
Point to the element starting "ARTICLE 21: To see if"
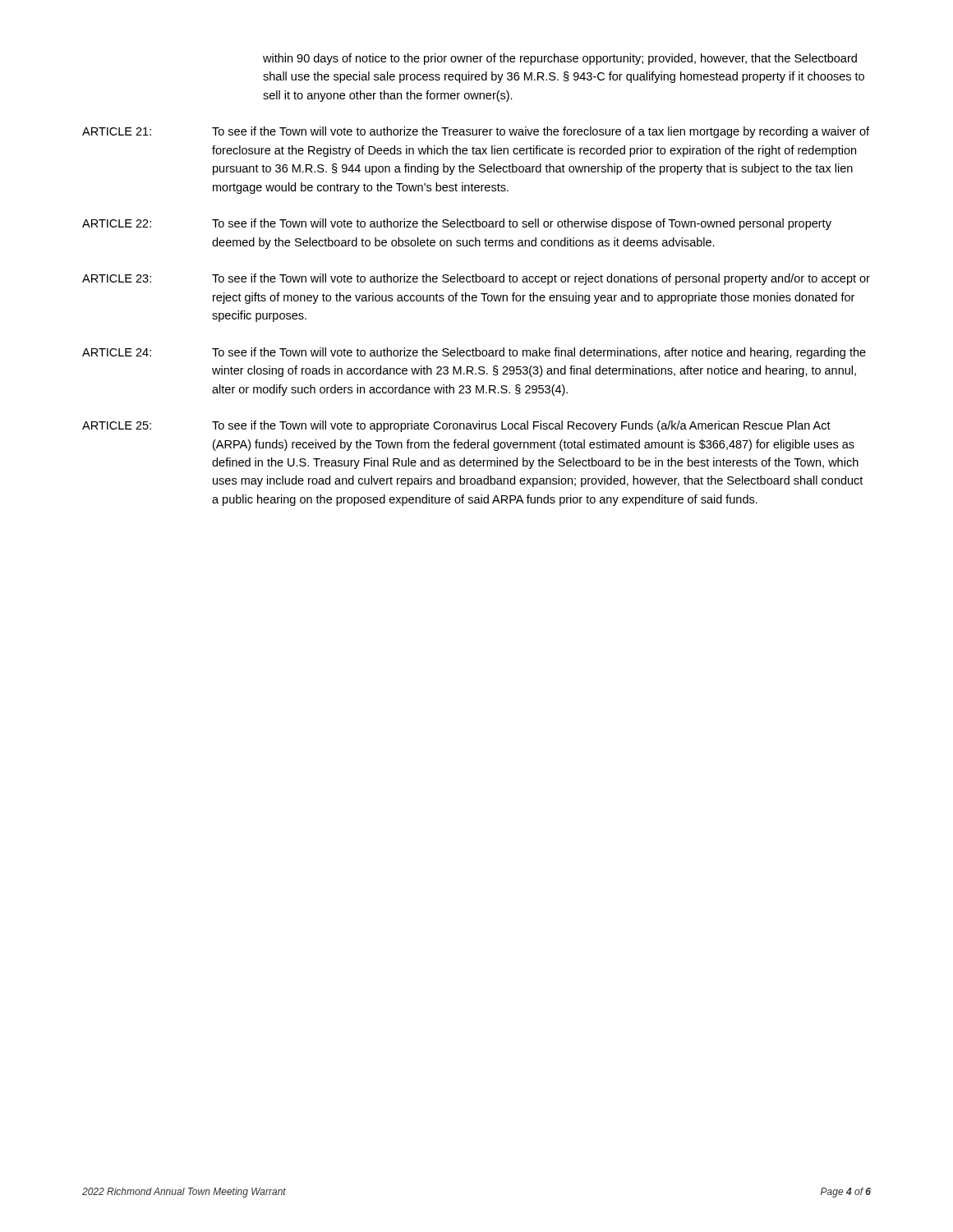[x=476, y=160]
